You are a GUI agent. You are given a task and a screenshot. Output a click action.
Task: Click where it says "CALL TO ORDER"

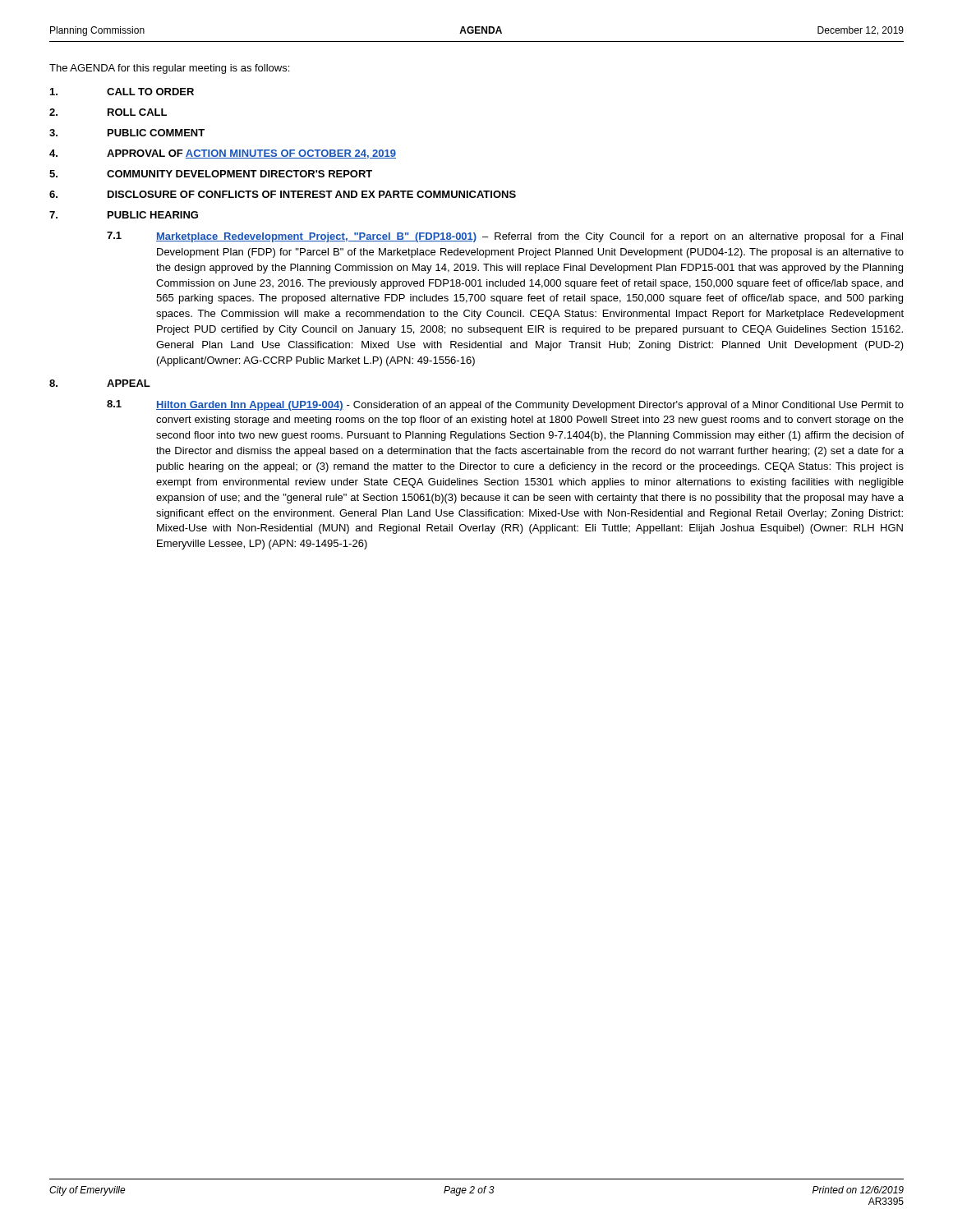pos(122,92)
